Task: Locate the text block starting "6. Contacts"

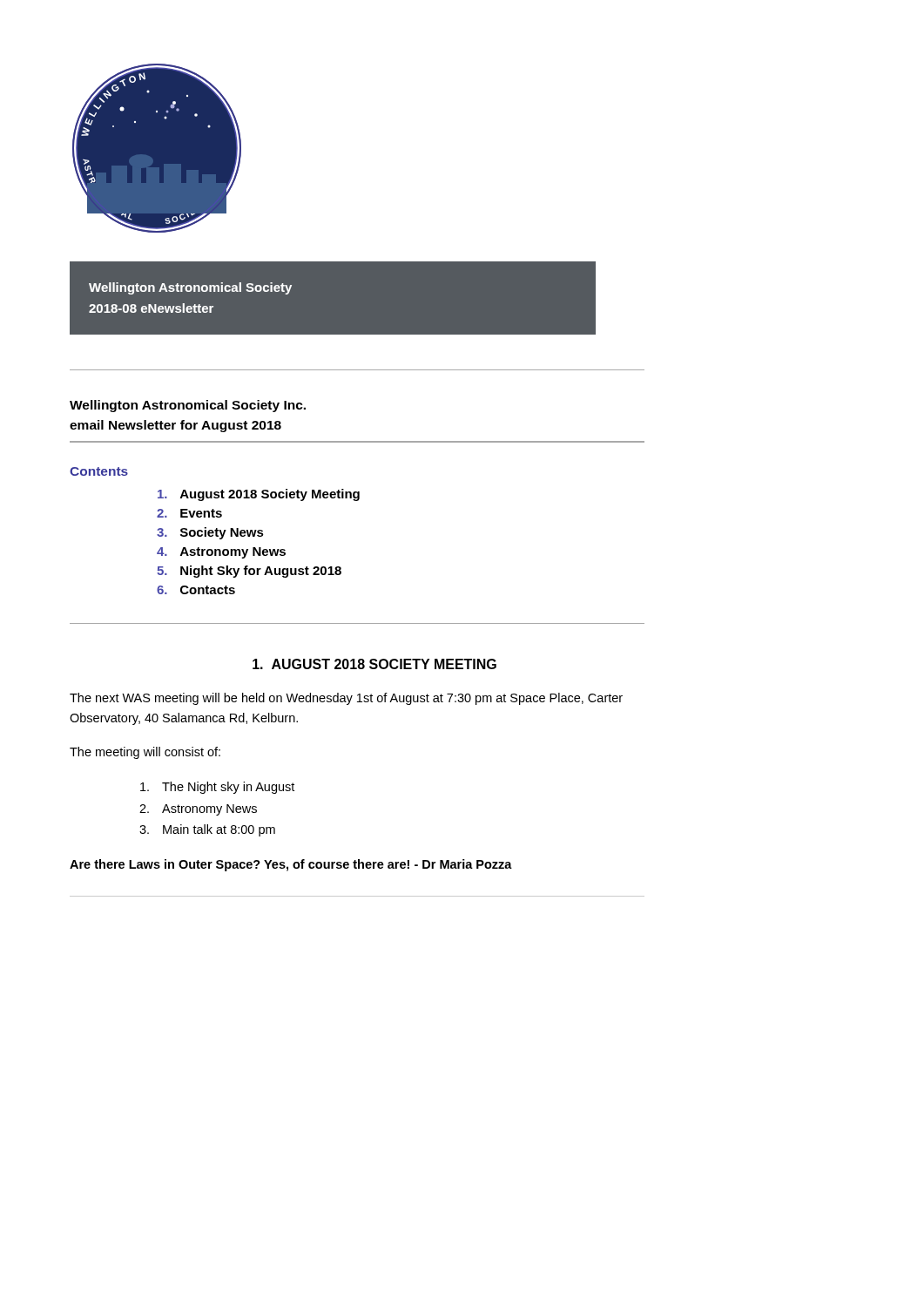Action: point(196,589)
